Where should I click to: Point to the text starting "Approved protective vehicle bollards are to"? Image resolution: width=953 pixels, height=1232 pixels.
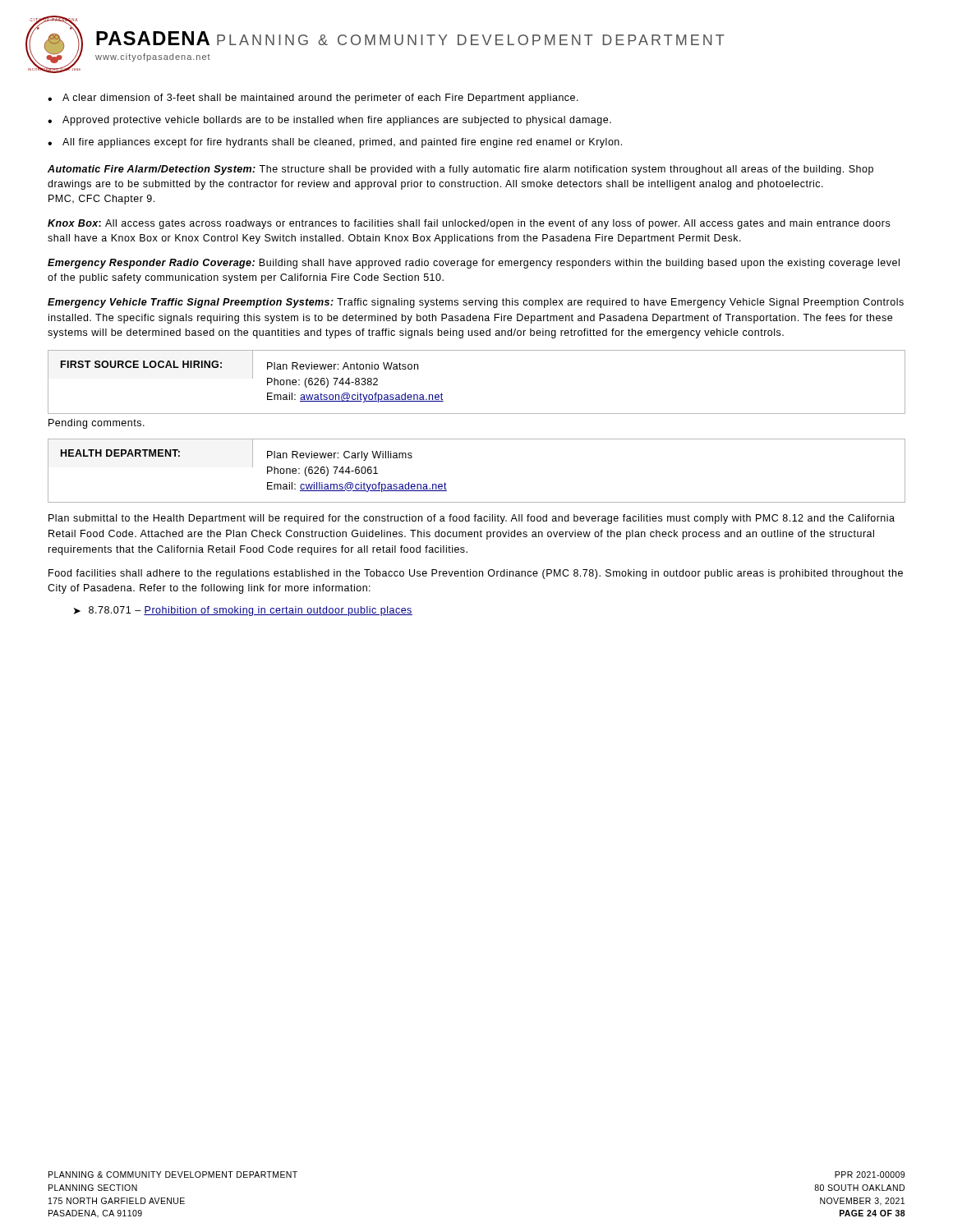[x=337, y=120]
